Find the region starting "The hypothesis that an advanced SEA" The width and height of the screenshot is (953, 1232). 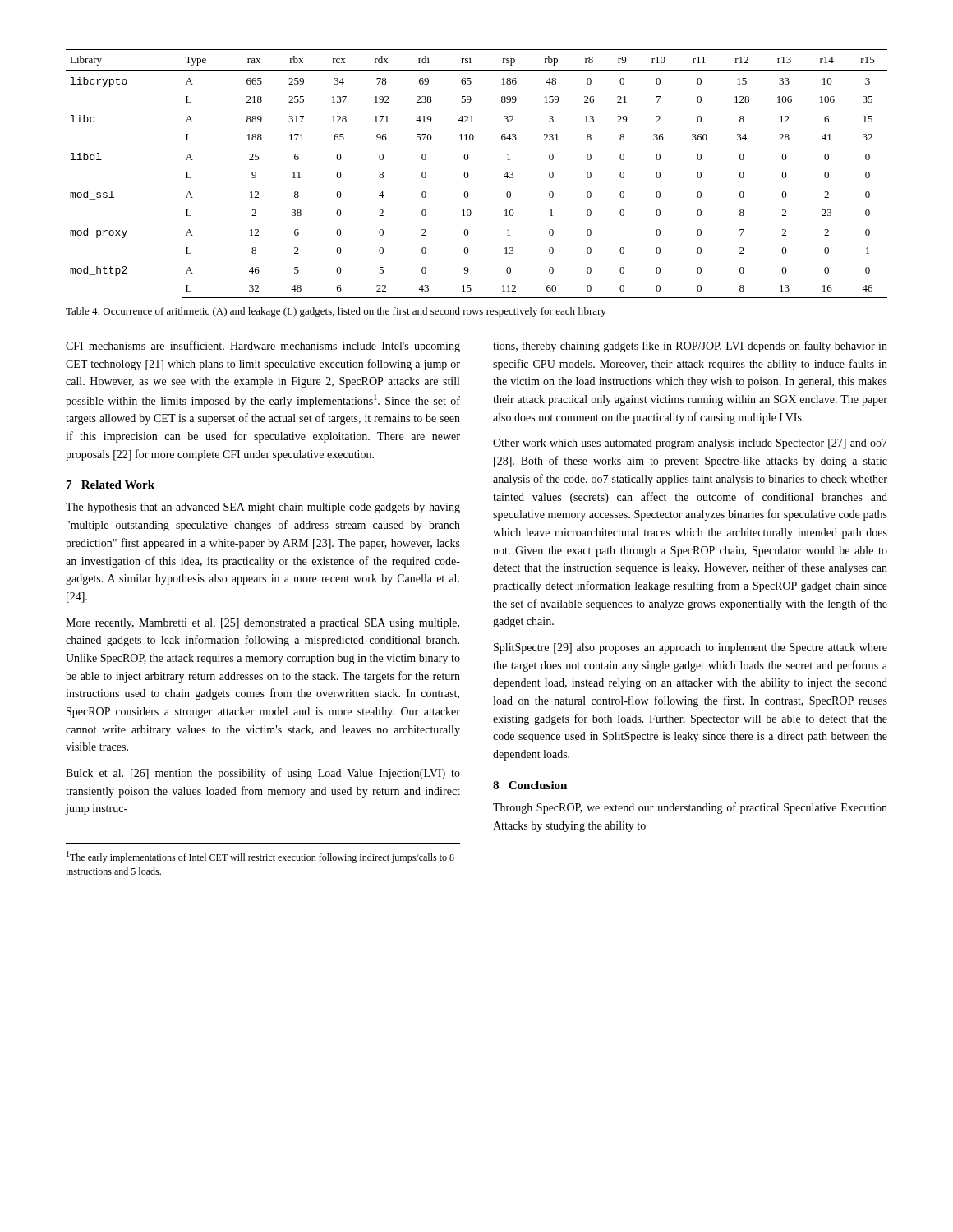coord(263,552)
